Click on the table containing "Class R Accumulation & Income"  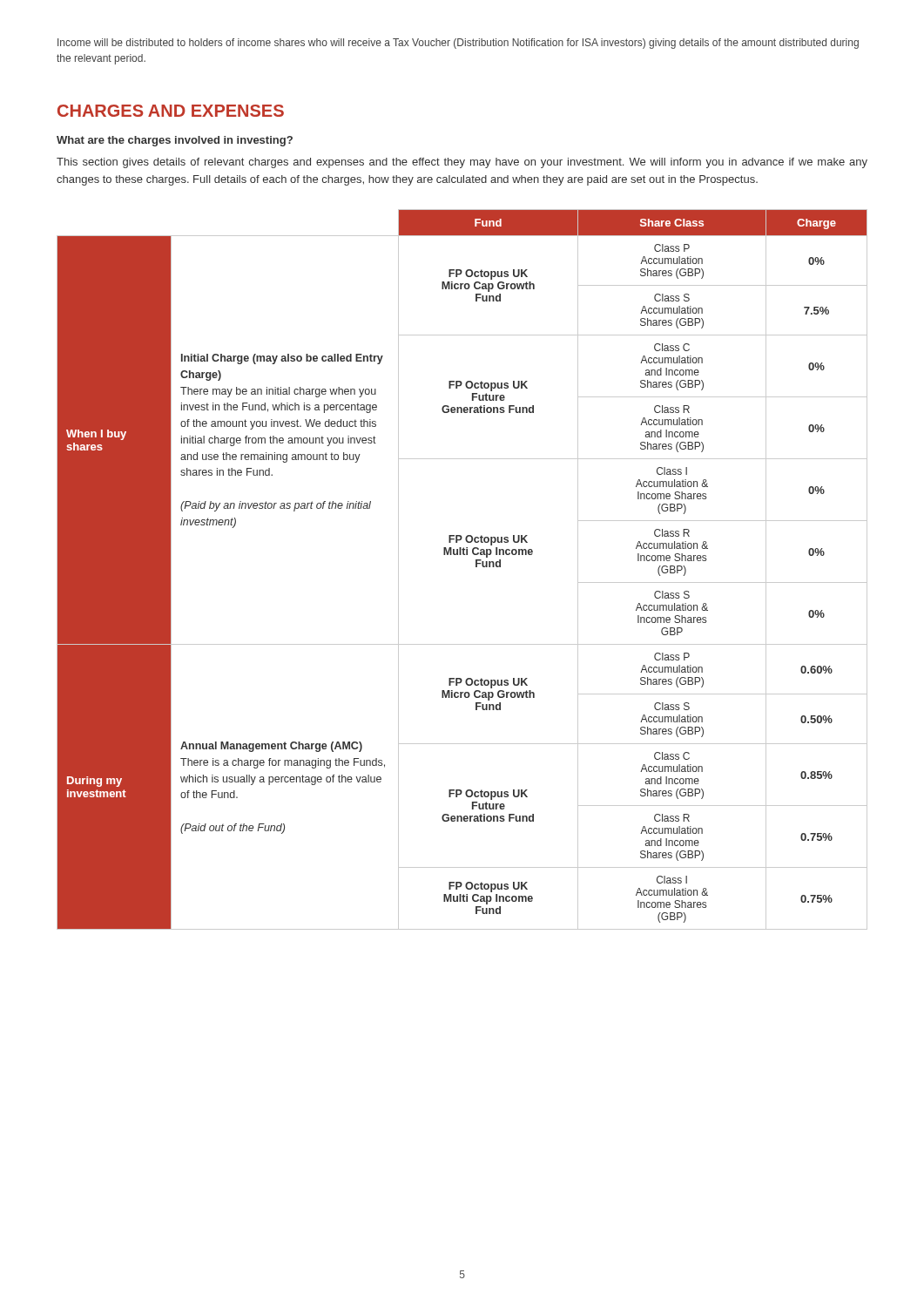[462, 570]
